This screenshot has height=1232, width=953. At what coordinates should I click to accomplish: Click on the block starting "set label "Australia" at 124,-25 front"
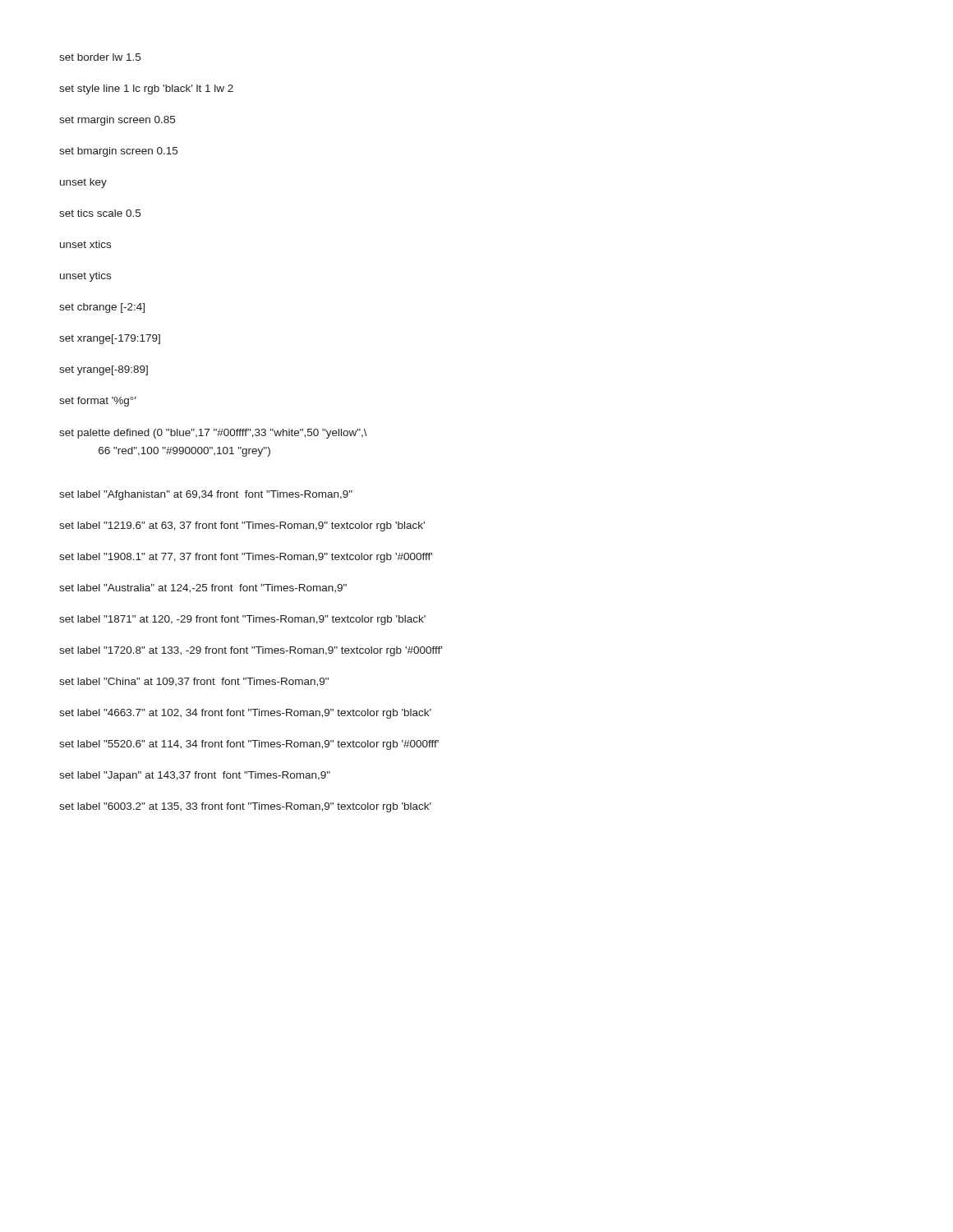click(203, 588)
